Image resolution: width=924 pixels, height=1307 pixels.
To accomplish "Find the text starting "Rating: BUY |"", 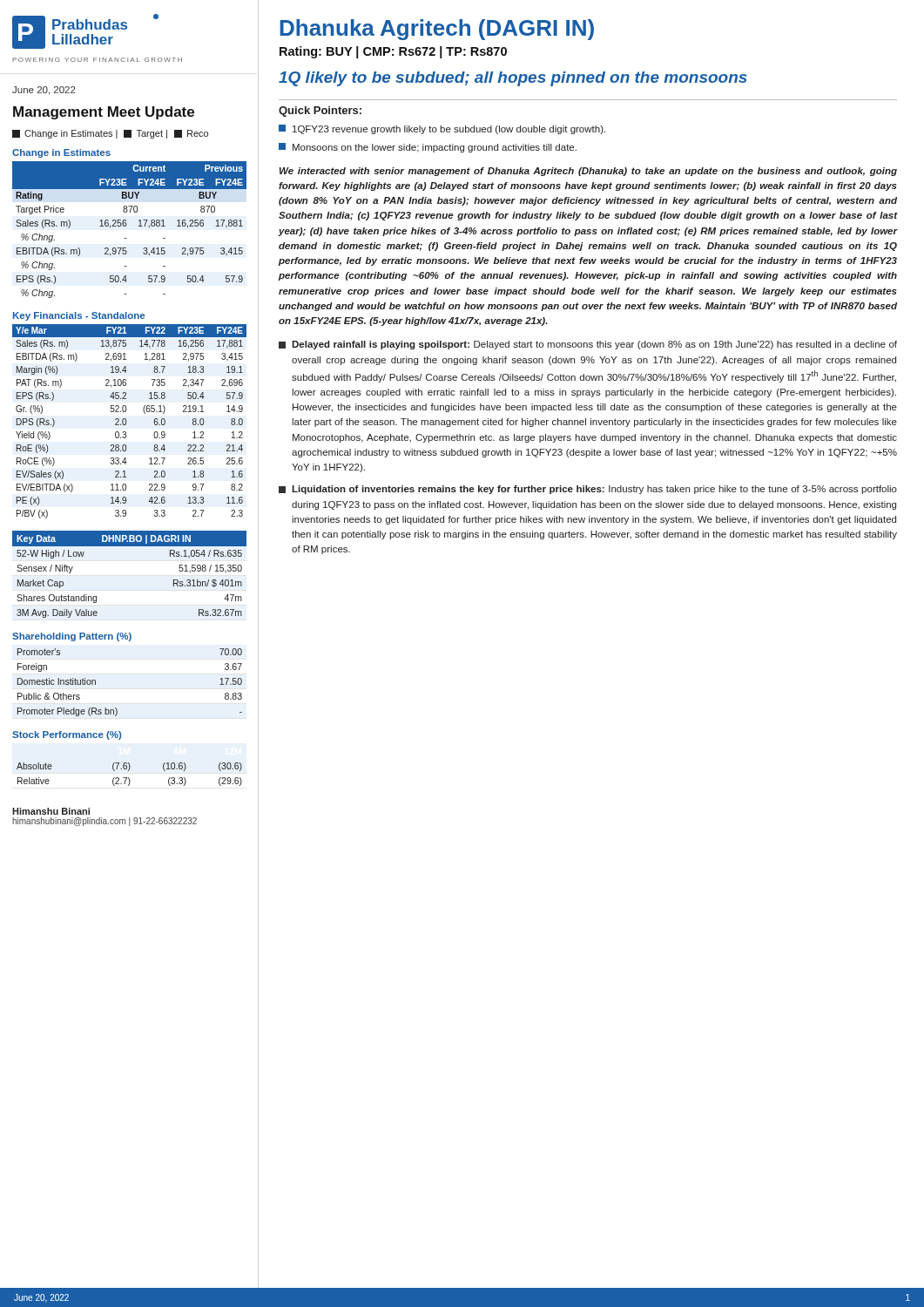I will (393, 51).
